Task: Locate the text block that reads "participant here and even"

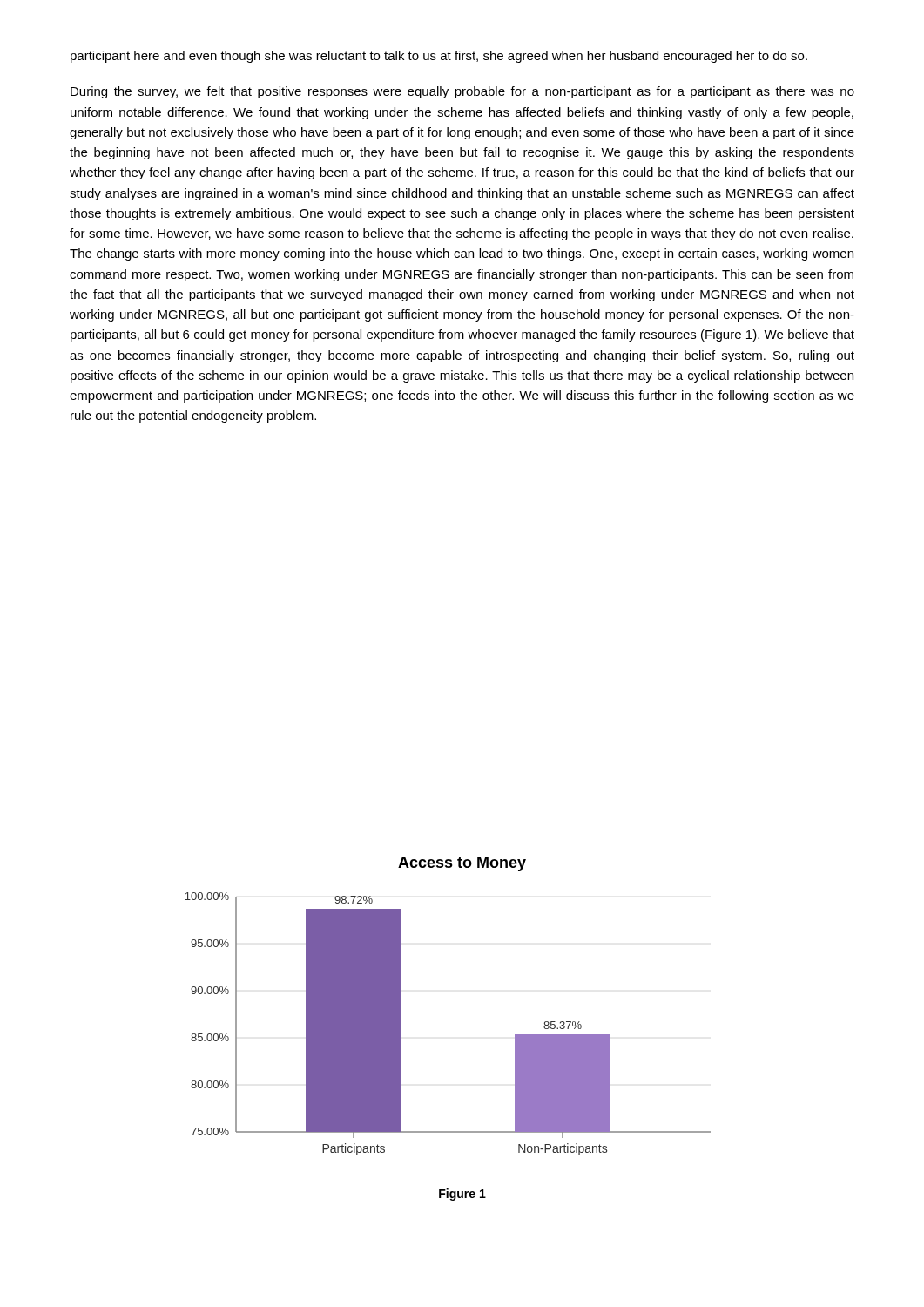Action: pos(439,55)
